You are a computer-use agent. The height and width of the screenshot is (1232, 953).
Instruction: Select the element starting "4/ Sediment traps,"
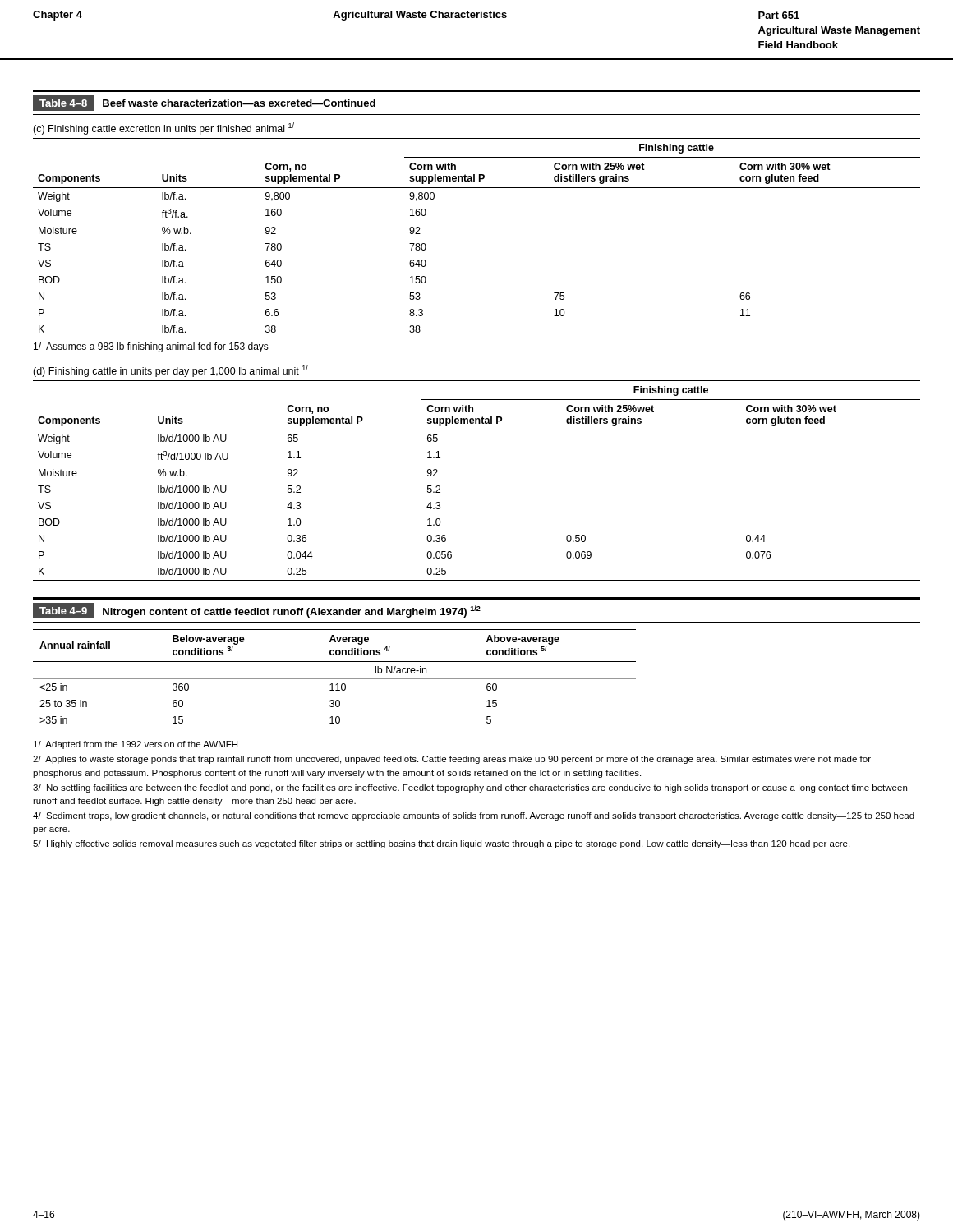point(474,822)
